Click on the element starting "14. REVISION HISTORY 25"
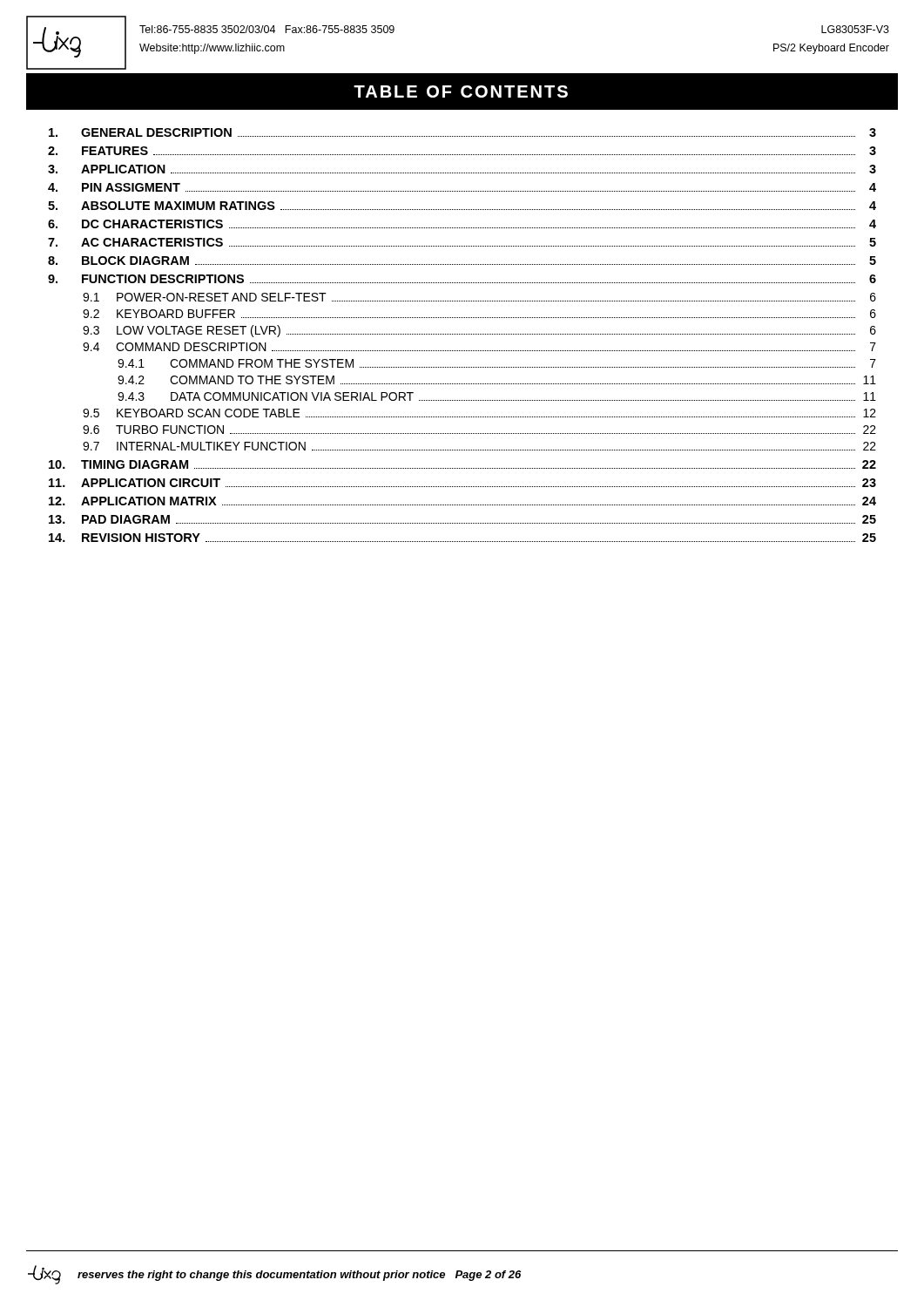Image resolution: width=924 pixels, height=1307 pixels. pos(462,538)
